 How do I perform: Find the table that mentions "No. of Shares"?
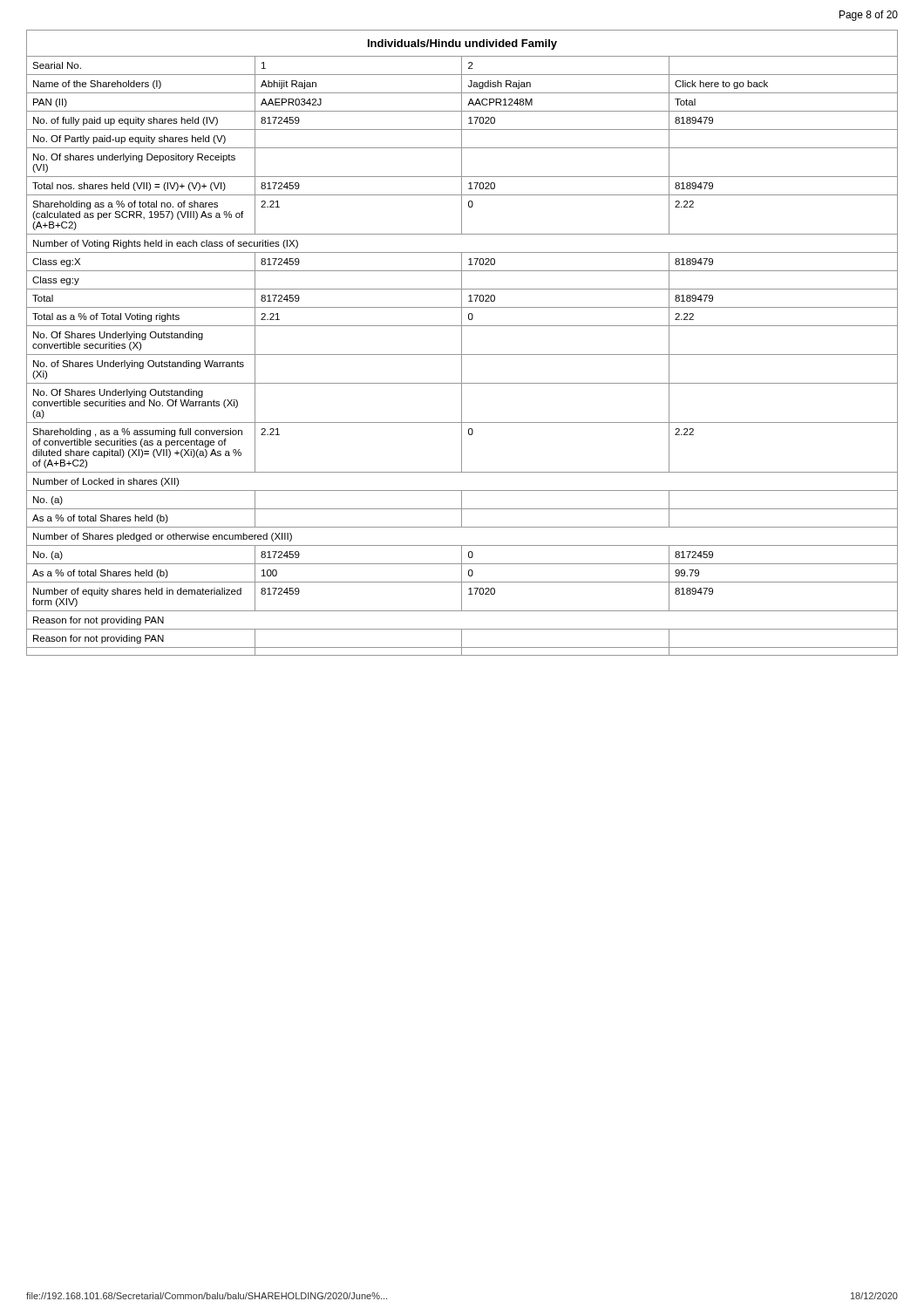tap(462, 345)
